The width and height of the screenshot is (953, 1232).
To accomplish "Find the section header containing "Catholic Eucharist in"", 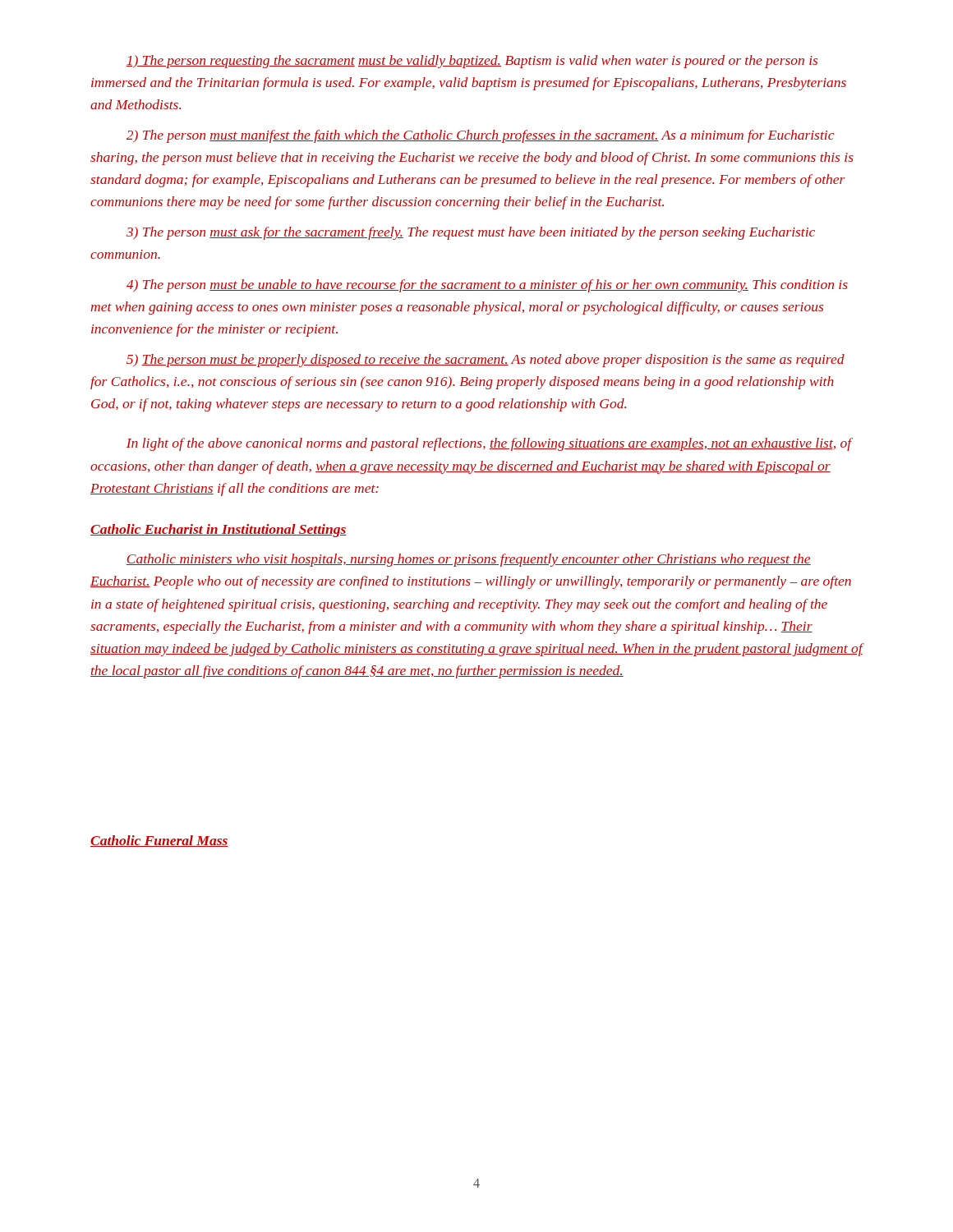I will click(219, 531).
